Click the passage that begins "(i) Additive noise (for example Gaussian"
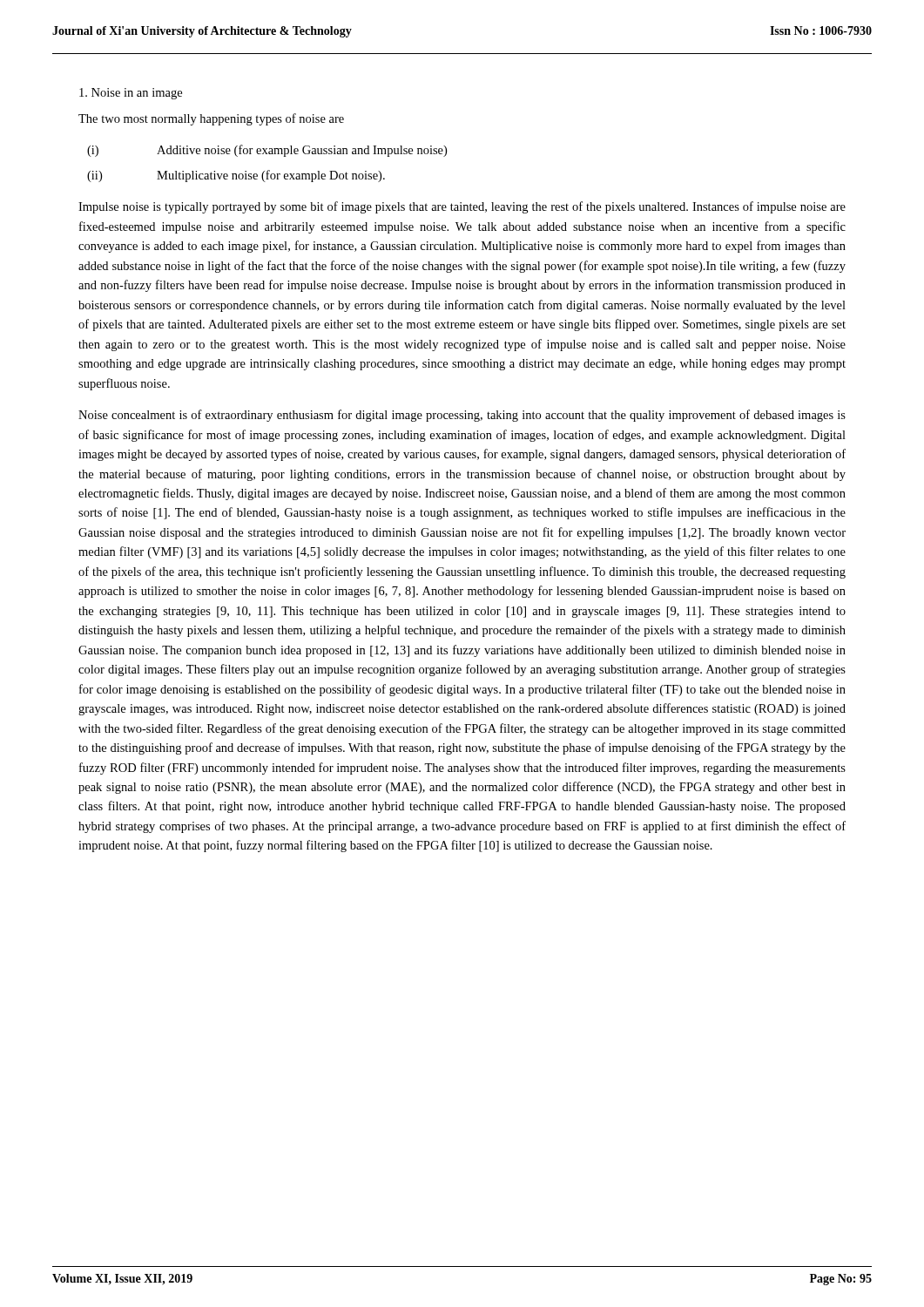924x1307 pixels. click(x=267, y=151)
